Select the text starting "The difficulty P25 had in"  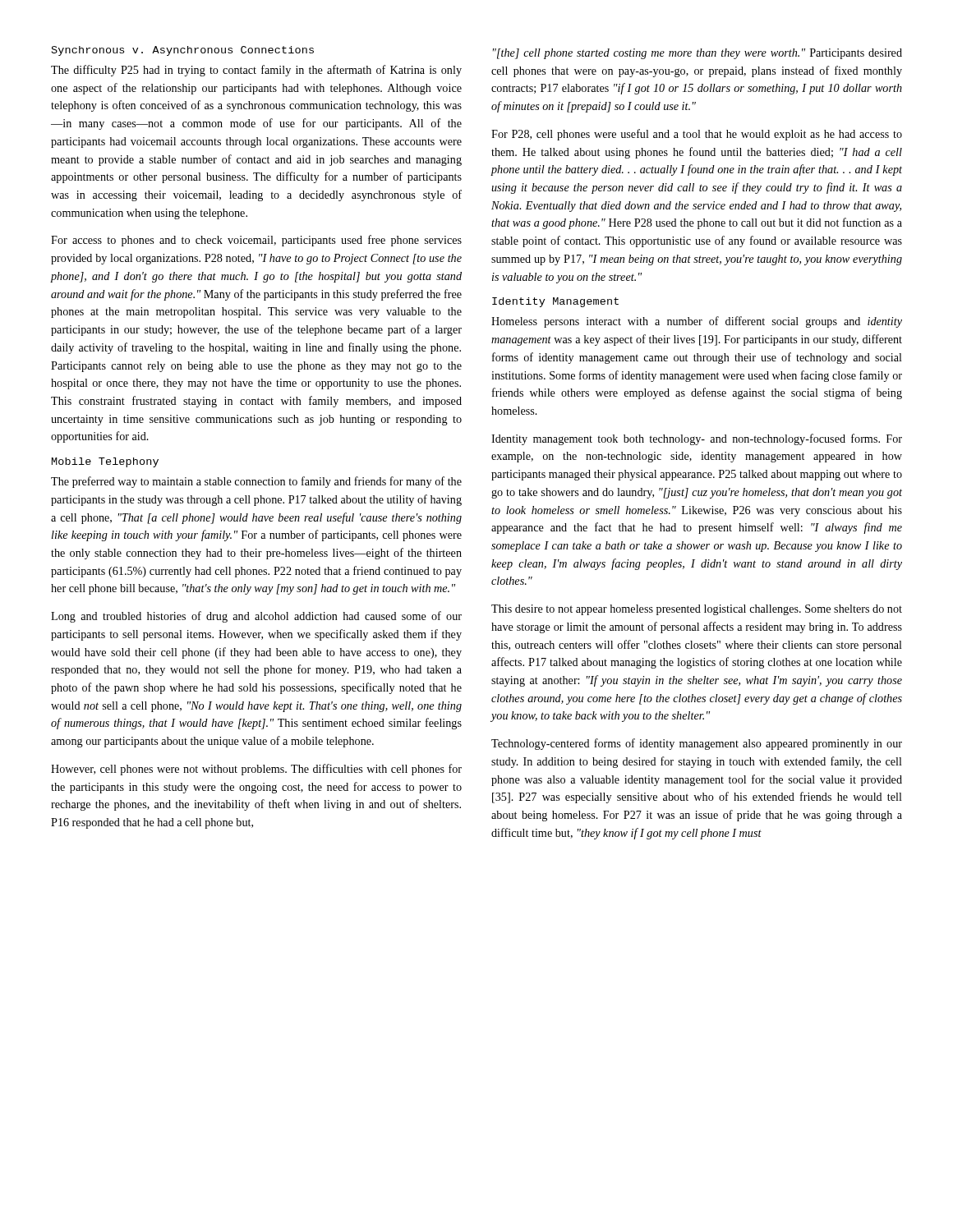coord(256,141)
